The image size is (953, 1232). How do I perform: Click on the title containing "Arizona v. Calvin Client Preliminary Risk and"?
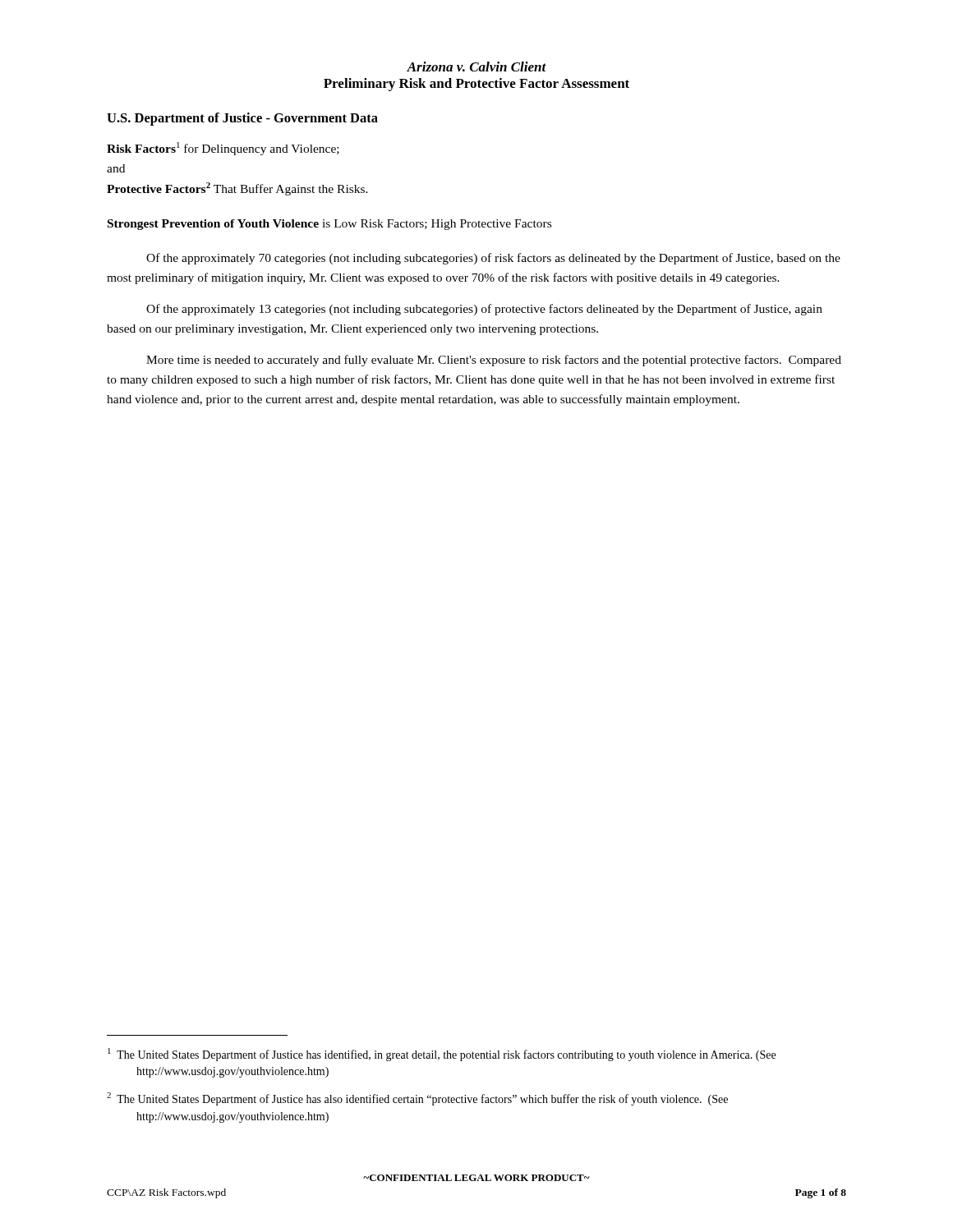point(476,76)
